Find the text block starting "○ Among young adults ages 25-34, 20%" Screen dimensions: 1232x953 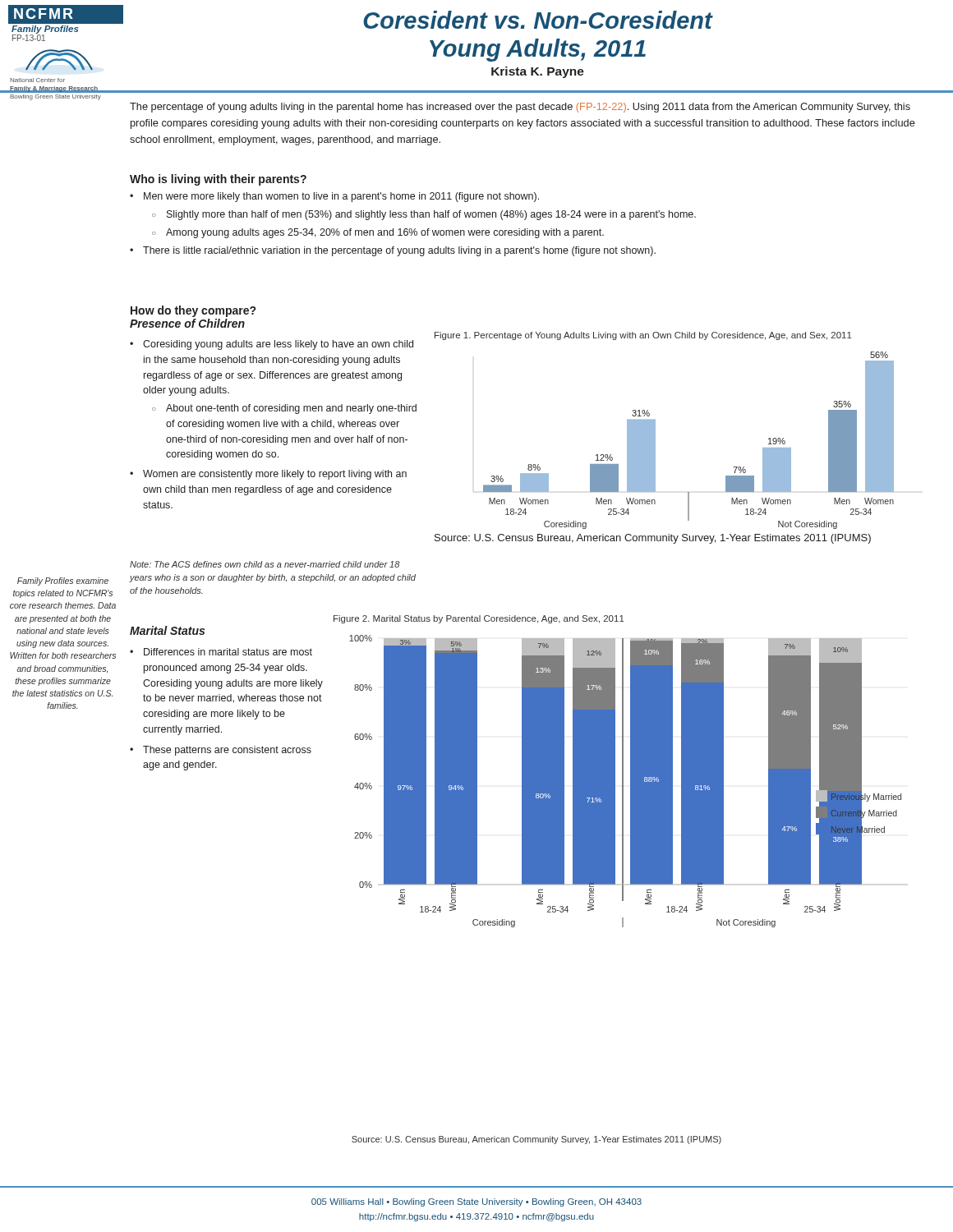(378, 232)
